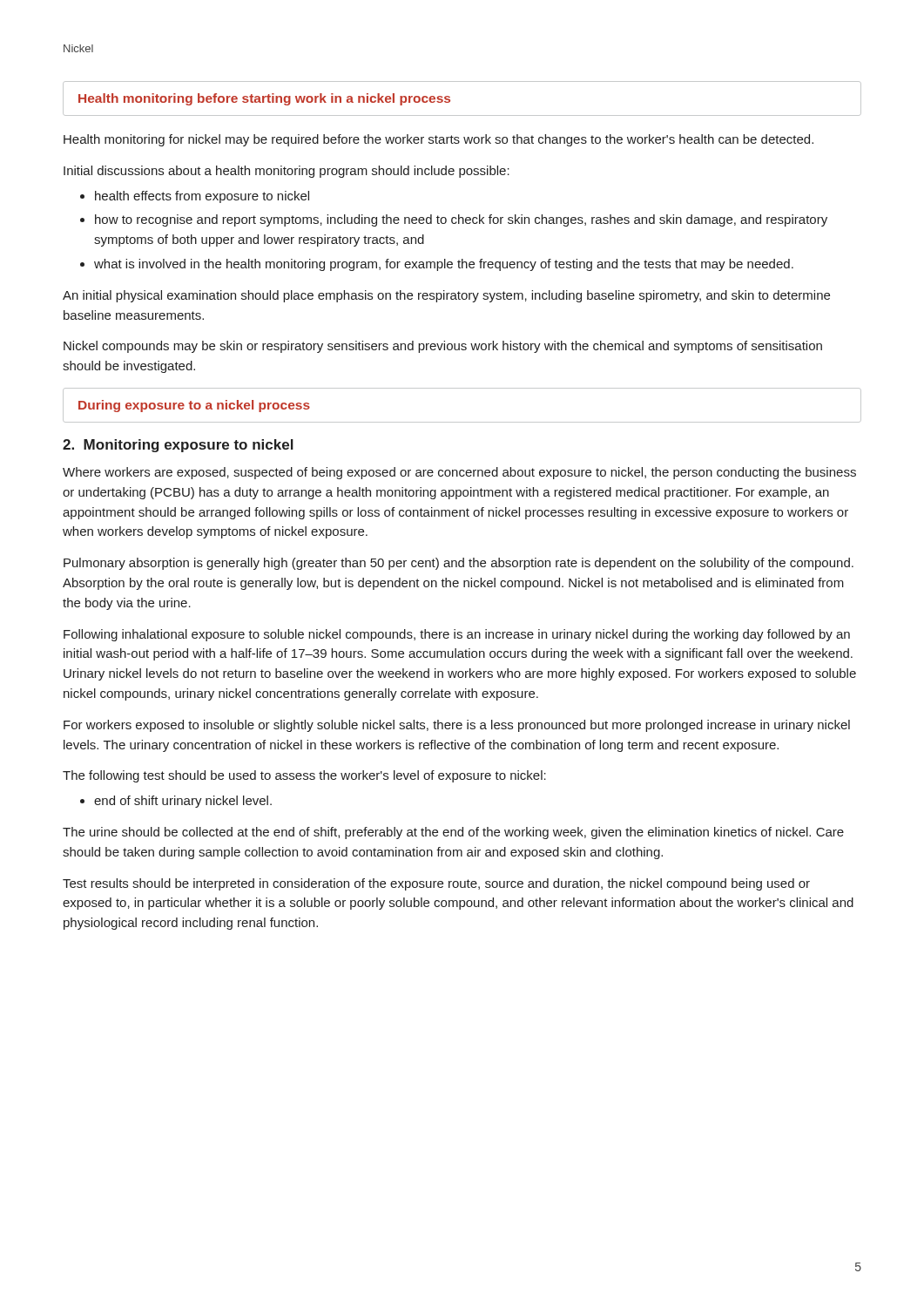Locate the block of text that opens with "For workers exposed to insoluble or slightly"
This screenshot has width=924, height=1307.
[457, 734]
